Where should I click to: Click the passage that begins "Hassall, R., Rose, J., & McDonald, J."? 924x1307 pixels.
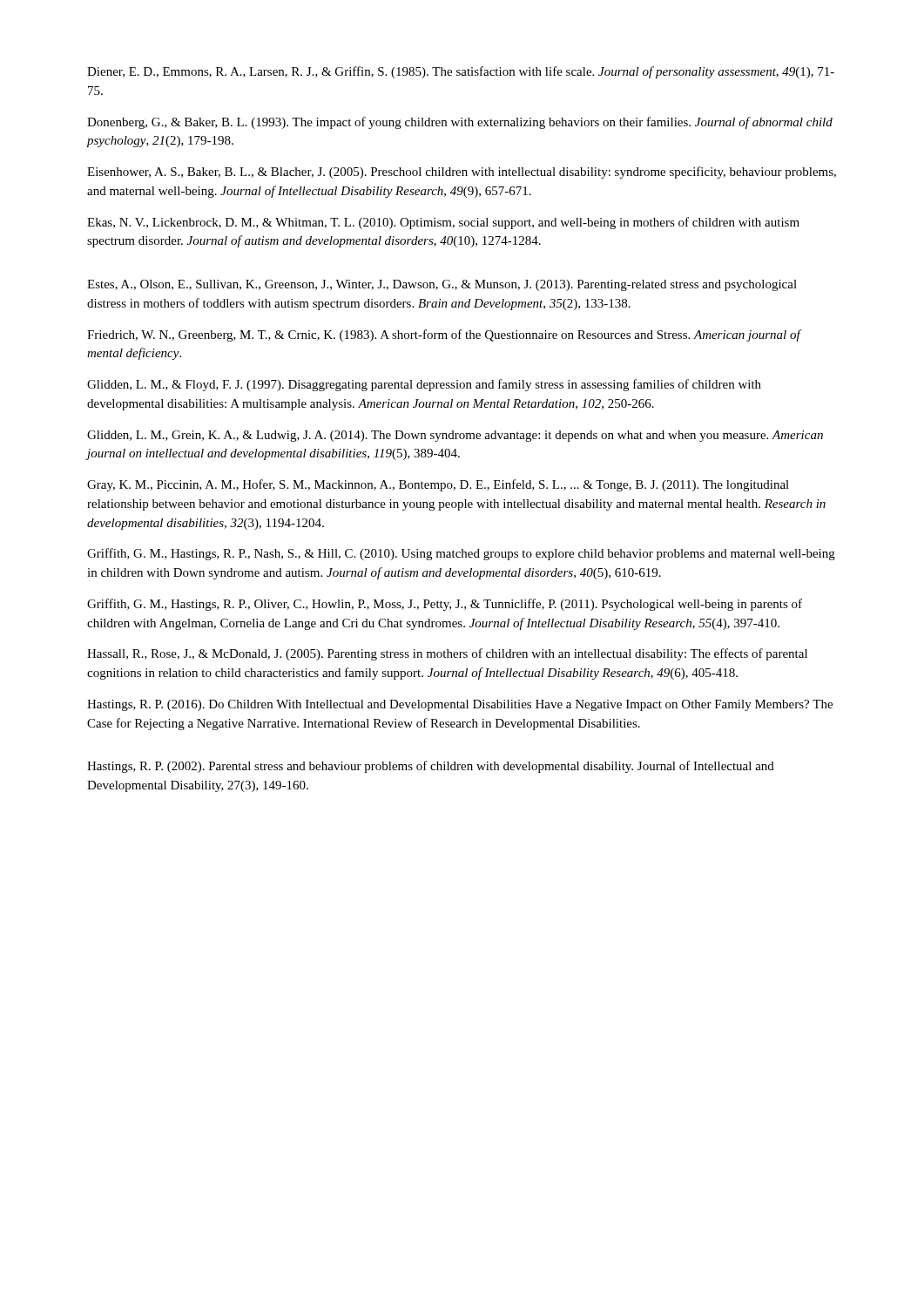click(462, 664)
